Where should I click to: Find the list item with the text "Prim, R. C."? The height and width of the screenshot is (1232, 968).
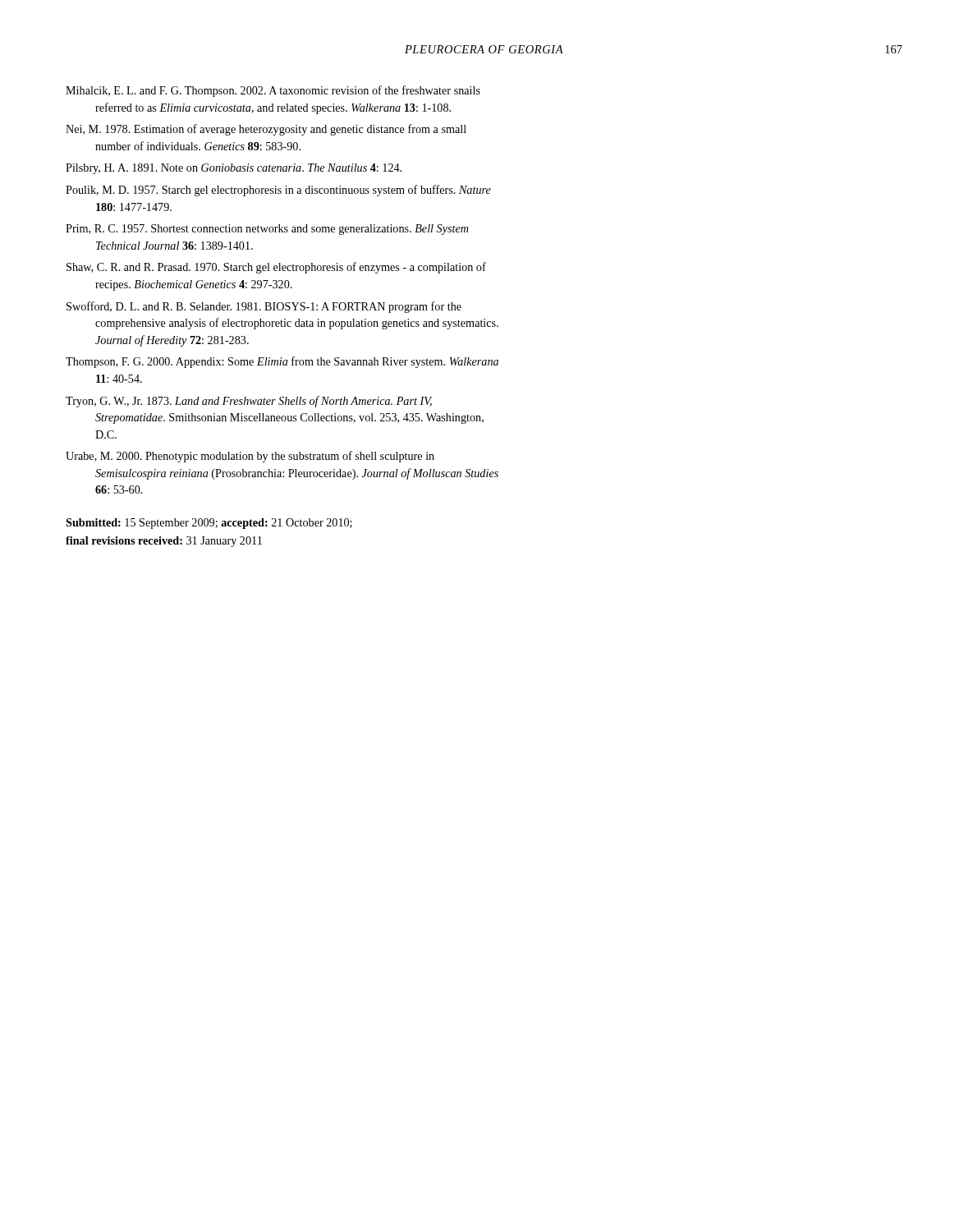[267, 237]
